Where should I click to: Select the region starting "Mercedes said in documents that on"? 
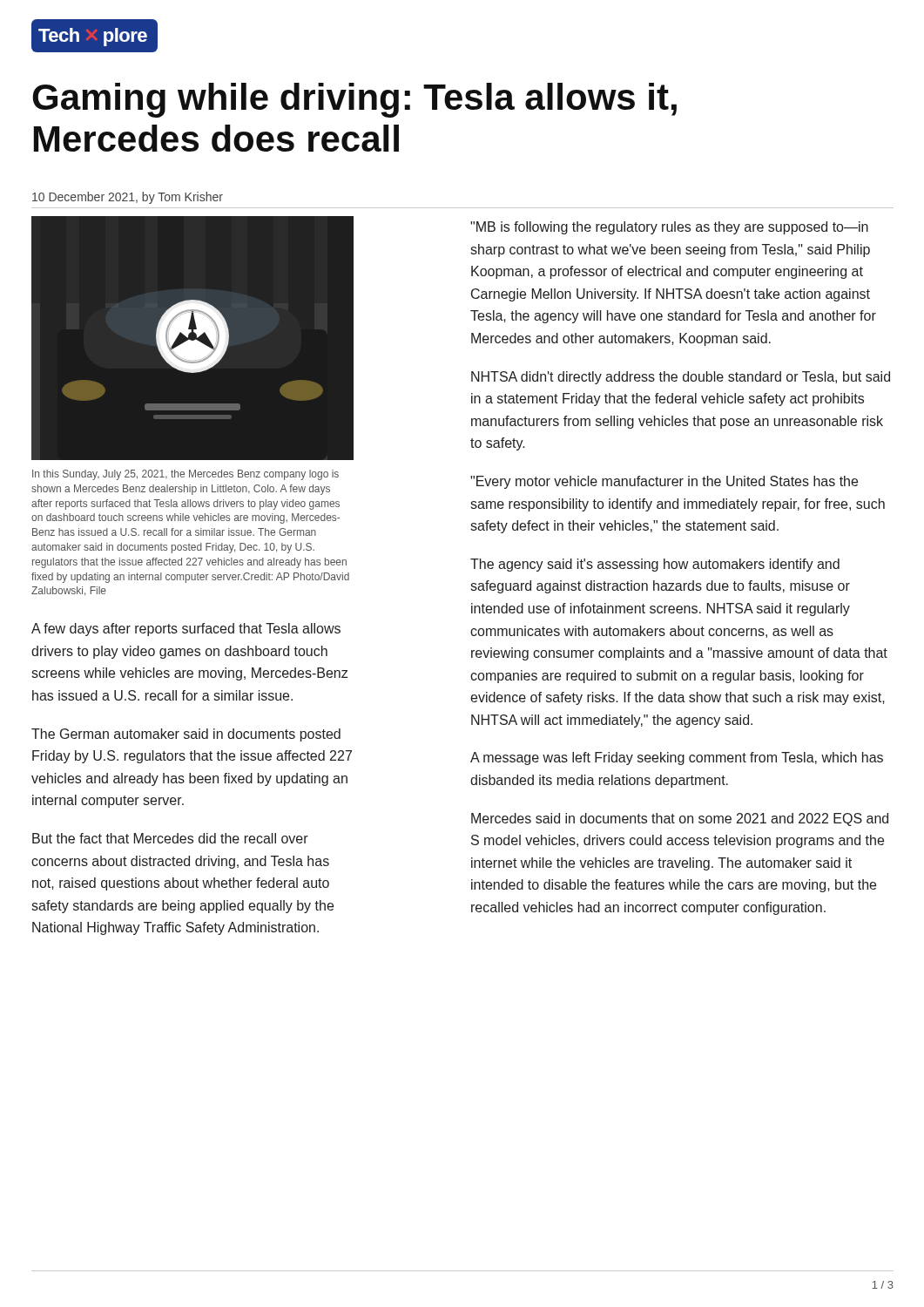(x=681, y=863)
